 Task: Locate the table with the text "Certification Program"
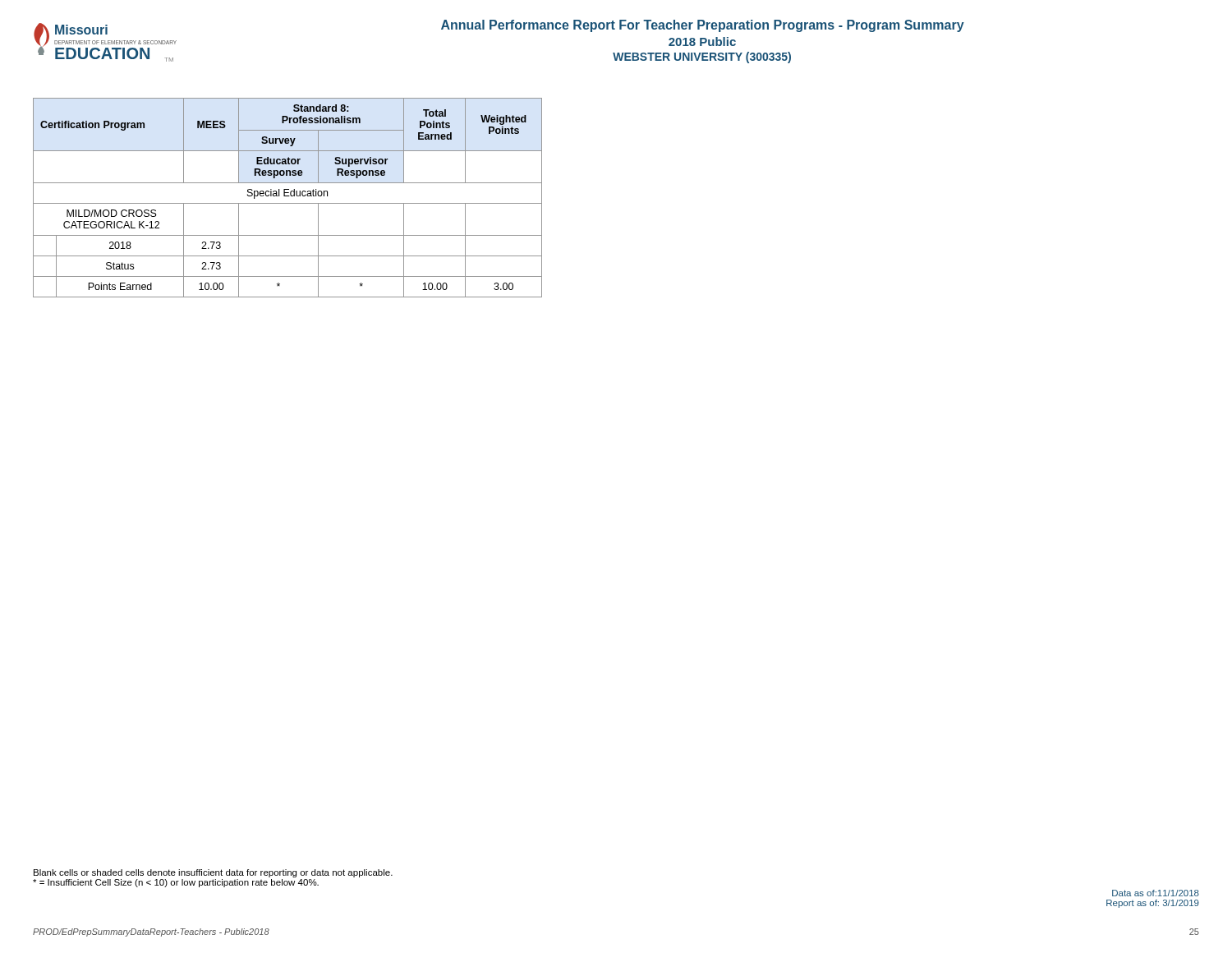(x=616, y=198)
